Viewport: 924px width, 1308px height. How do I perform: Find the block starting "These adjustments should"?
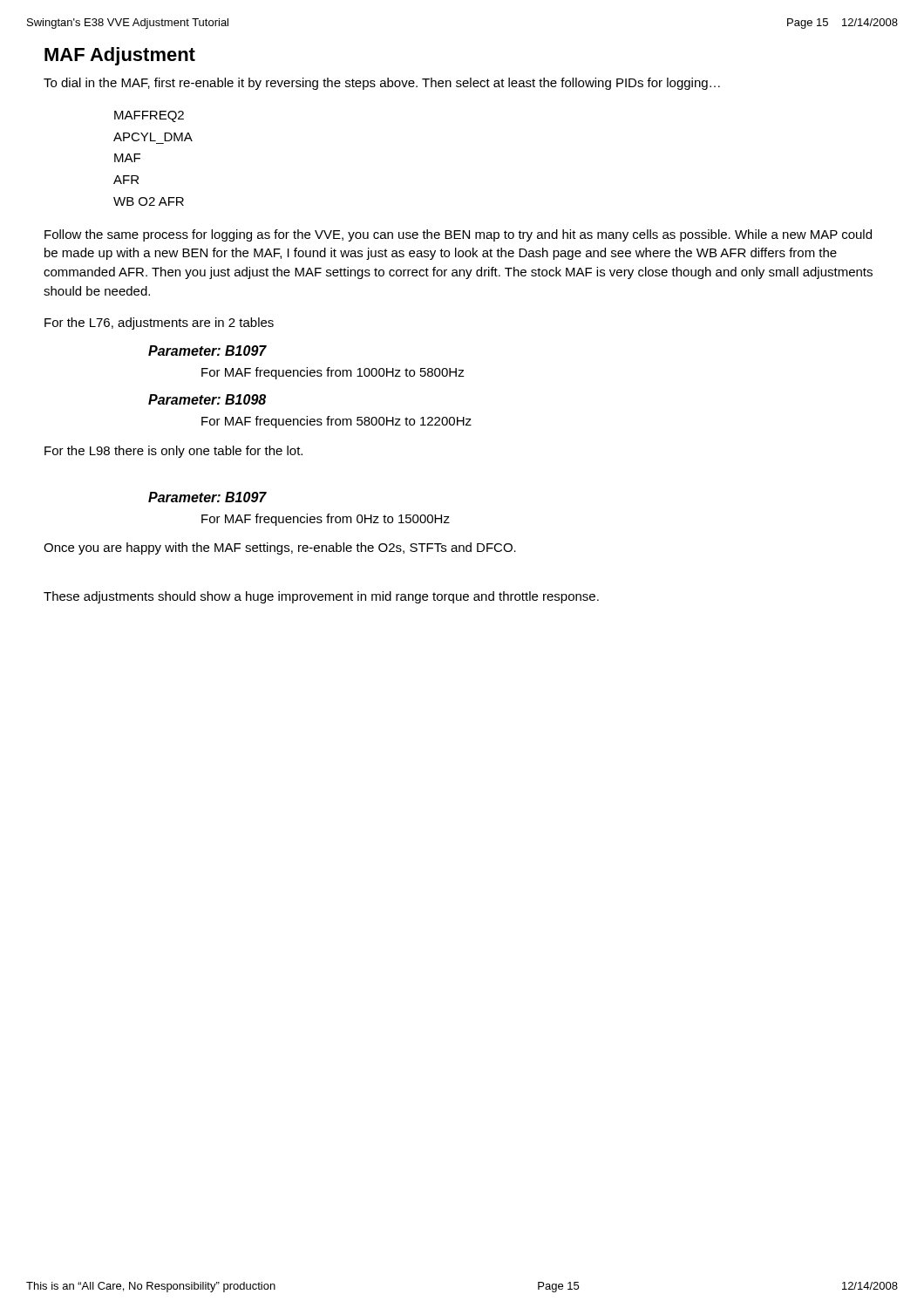322,596
